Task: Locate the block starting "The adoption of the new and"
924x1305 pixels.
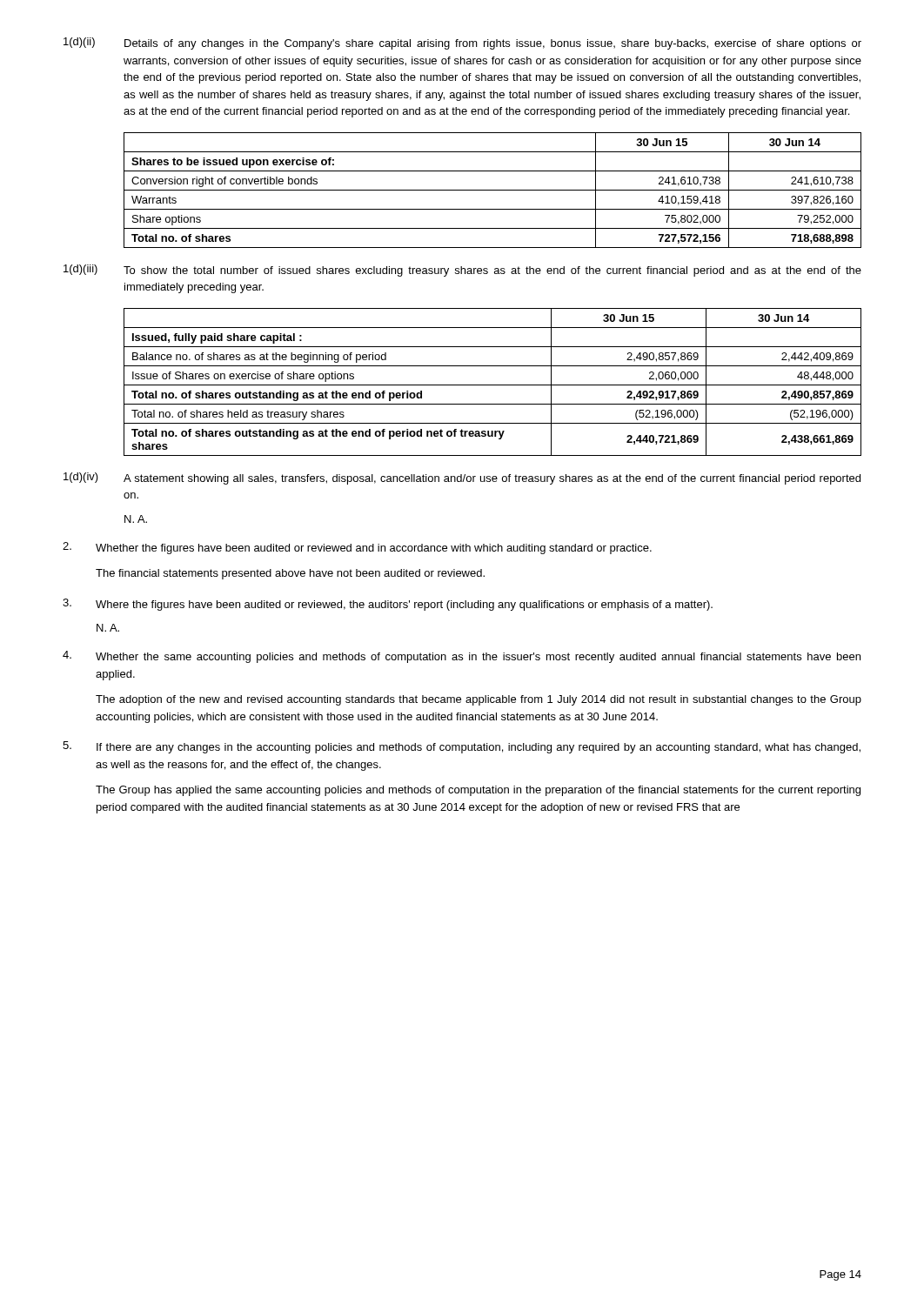Action: [479, 708]
